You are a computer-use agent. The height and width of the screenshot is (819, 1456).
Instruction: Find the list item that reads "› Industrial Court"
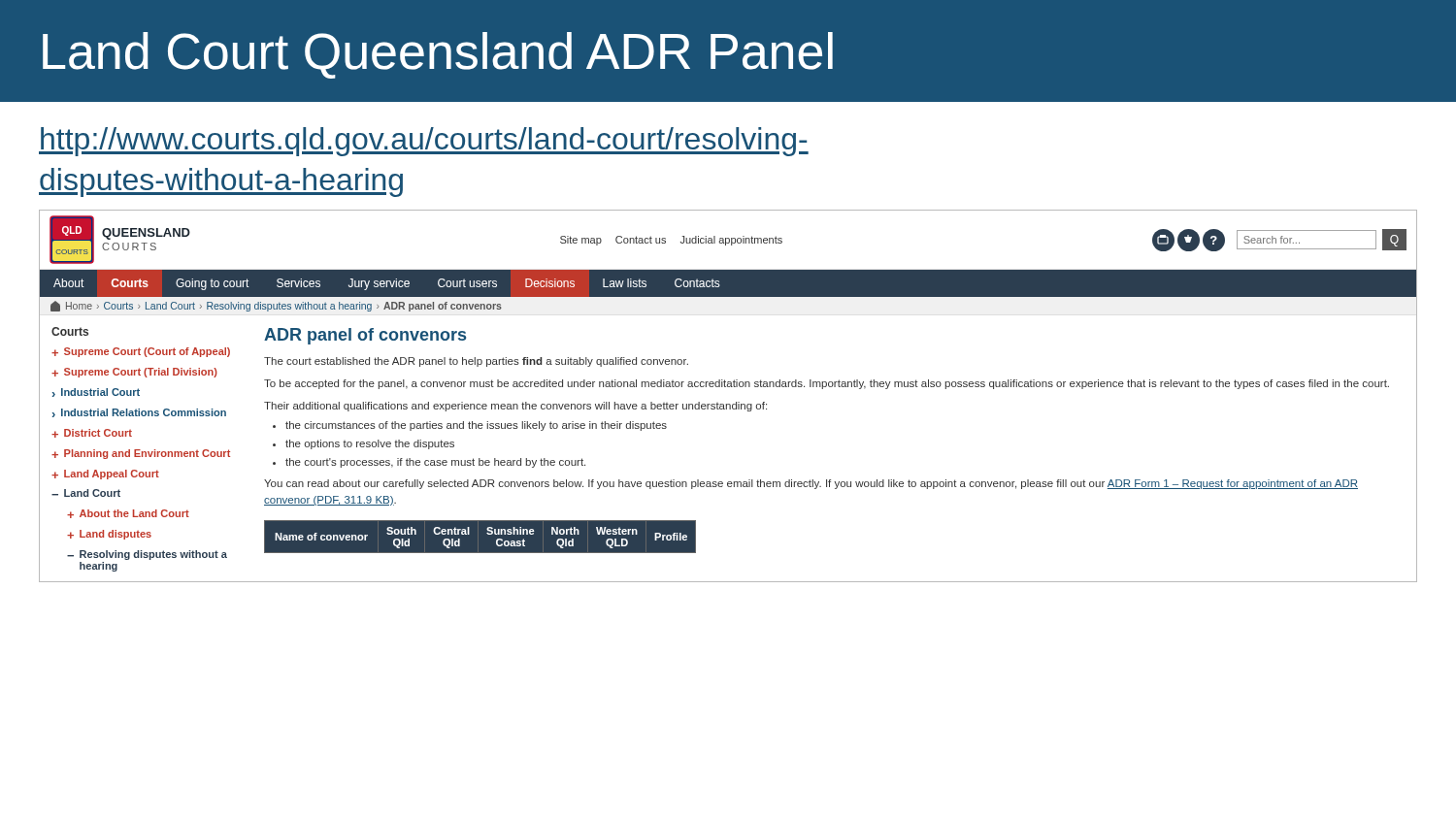point(96,394)
